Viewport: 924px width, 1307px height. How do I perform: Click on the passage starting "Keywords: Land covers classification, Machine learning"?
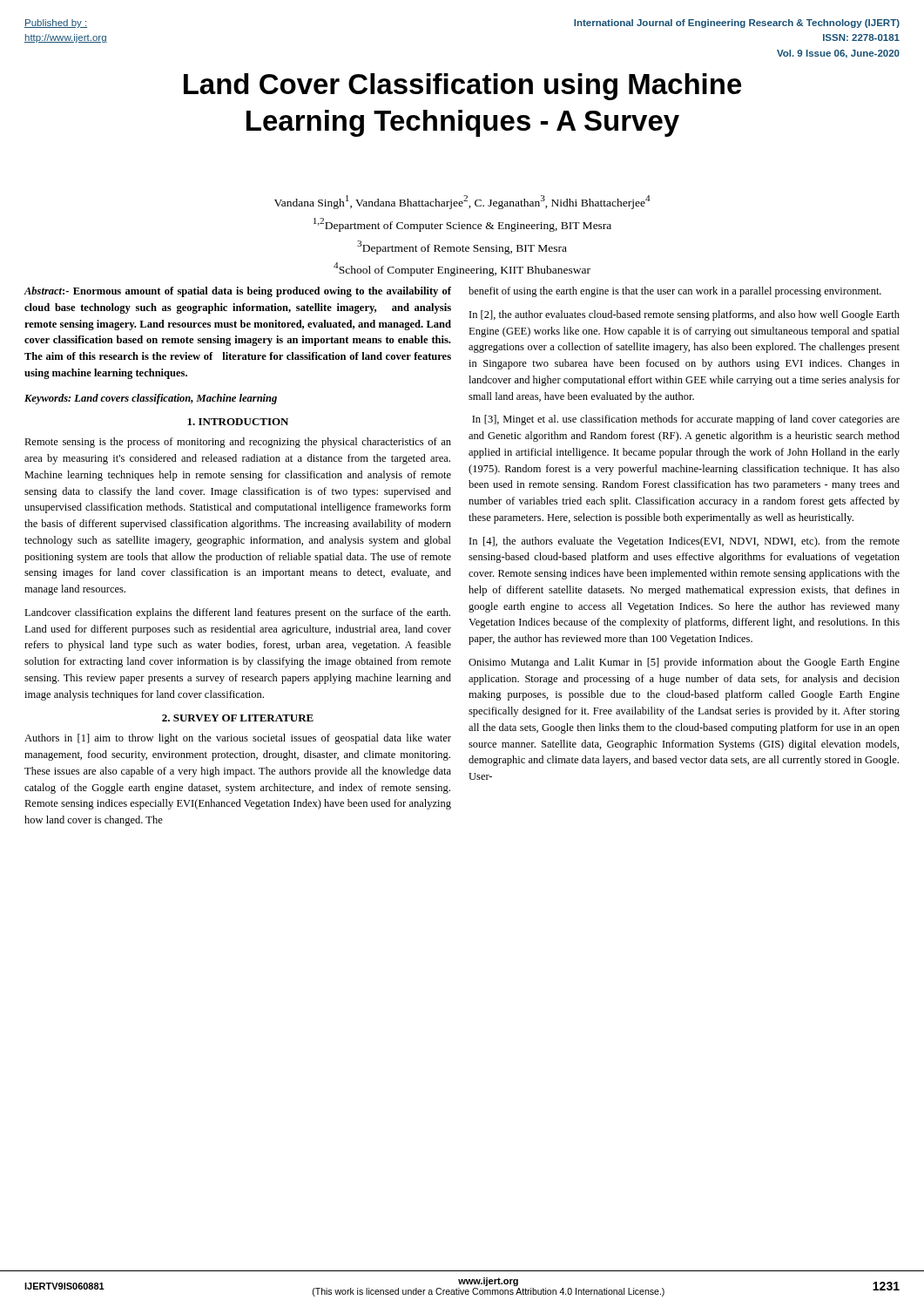tap(151, 398)
